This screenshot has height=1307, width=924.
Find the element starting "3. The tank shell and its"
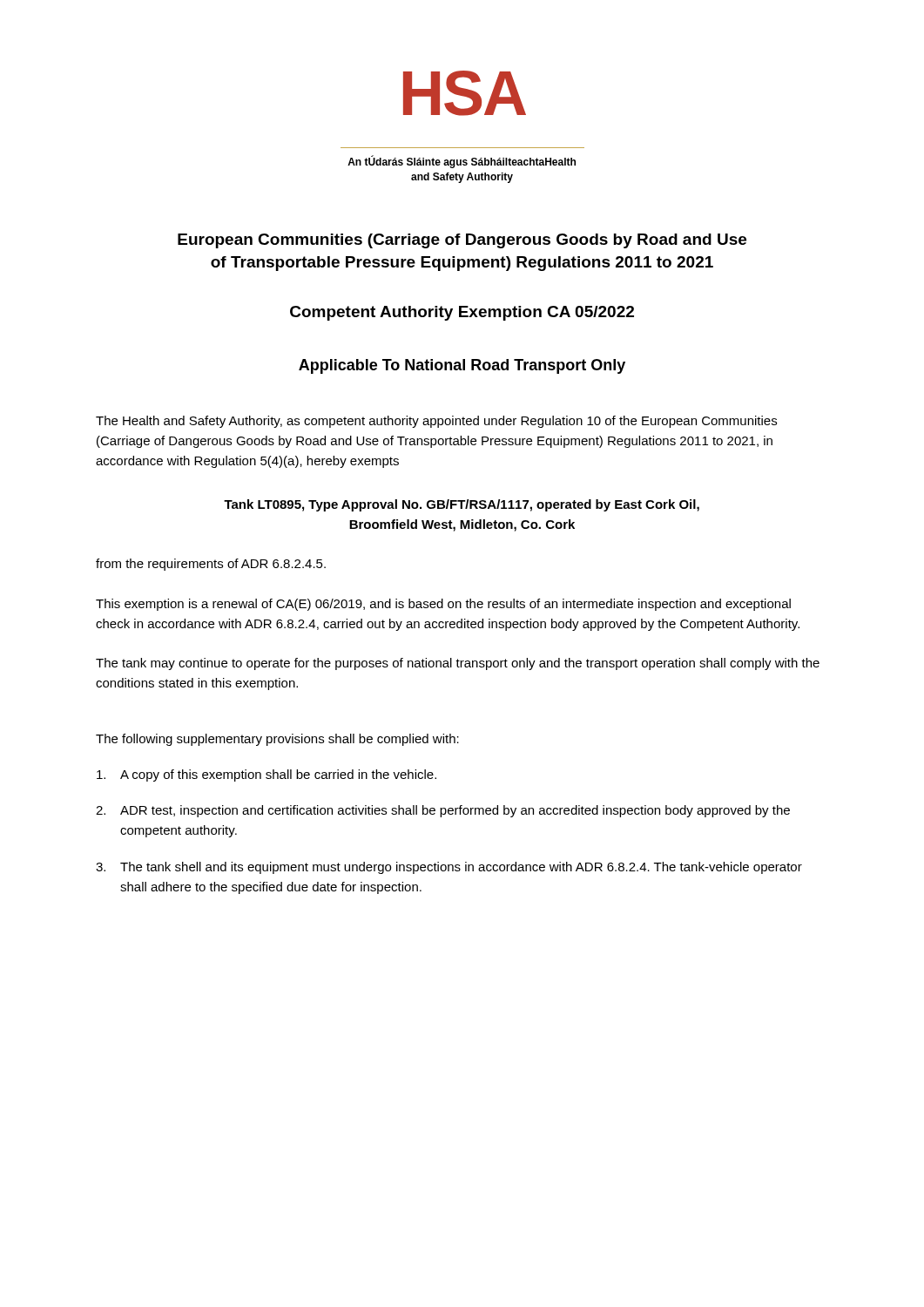[x=462, y=876]
